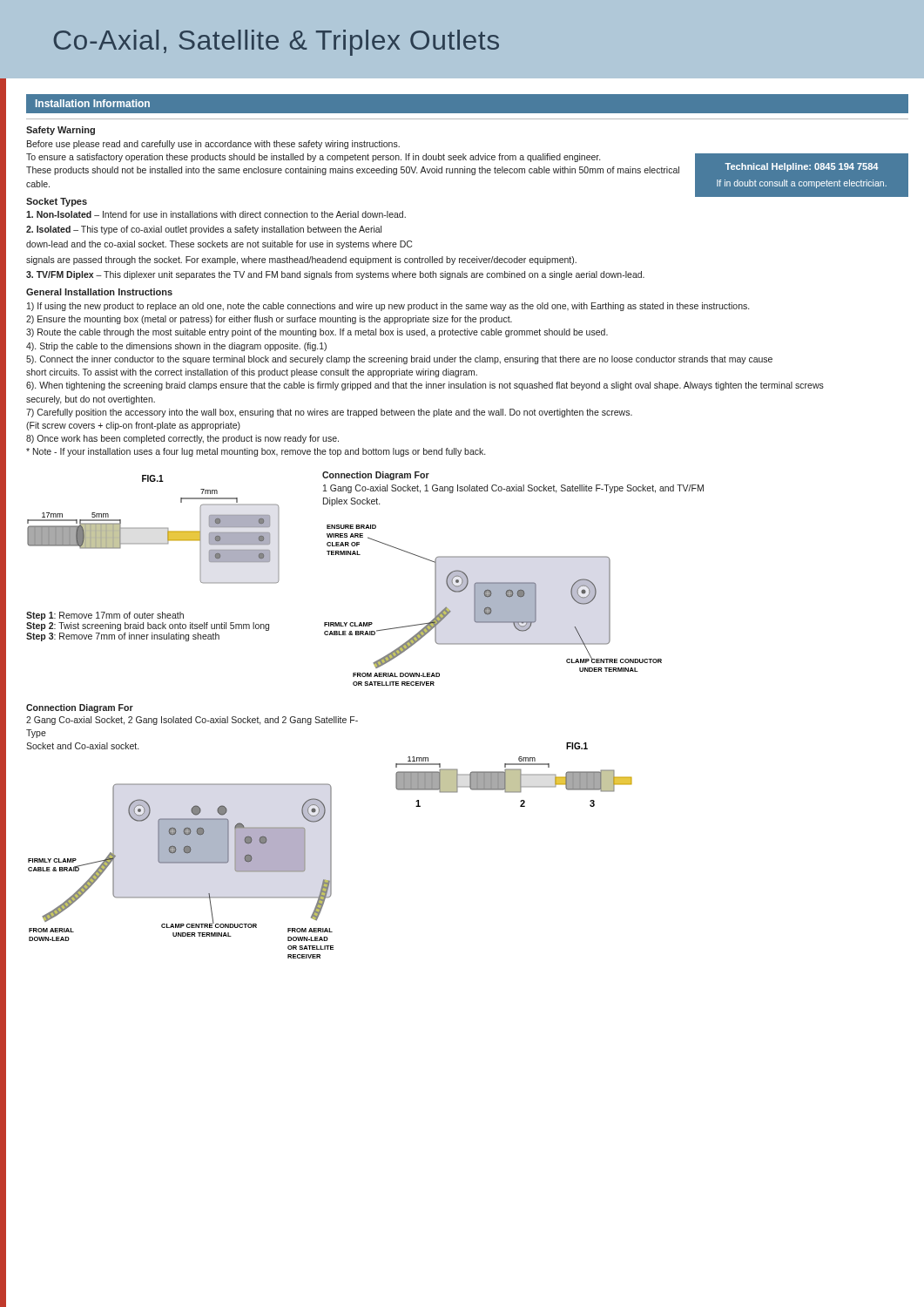Find the list item that reads "2. Isolated – This"
This screenshot has height=1307, width=924.
click(x=204, y=229)
